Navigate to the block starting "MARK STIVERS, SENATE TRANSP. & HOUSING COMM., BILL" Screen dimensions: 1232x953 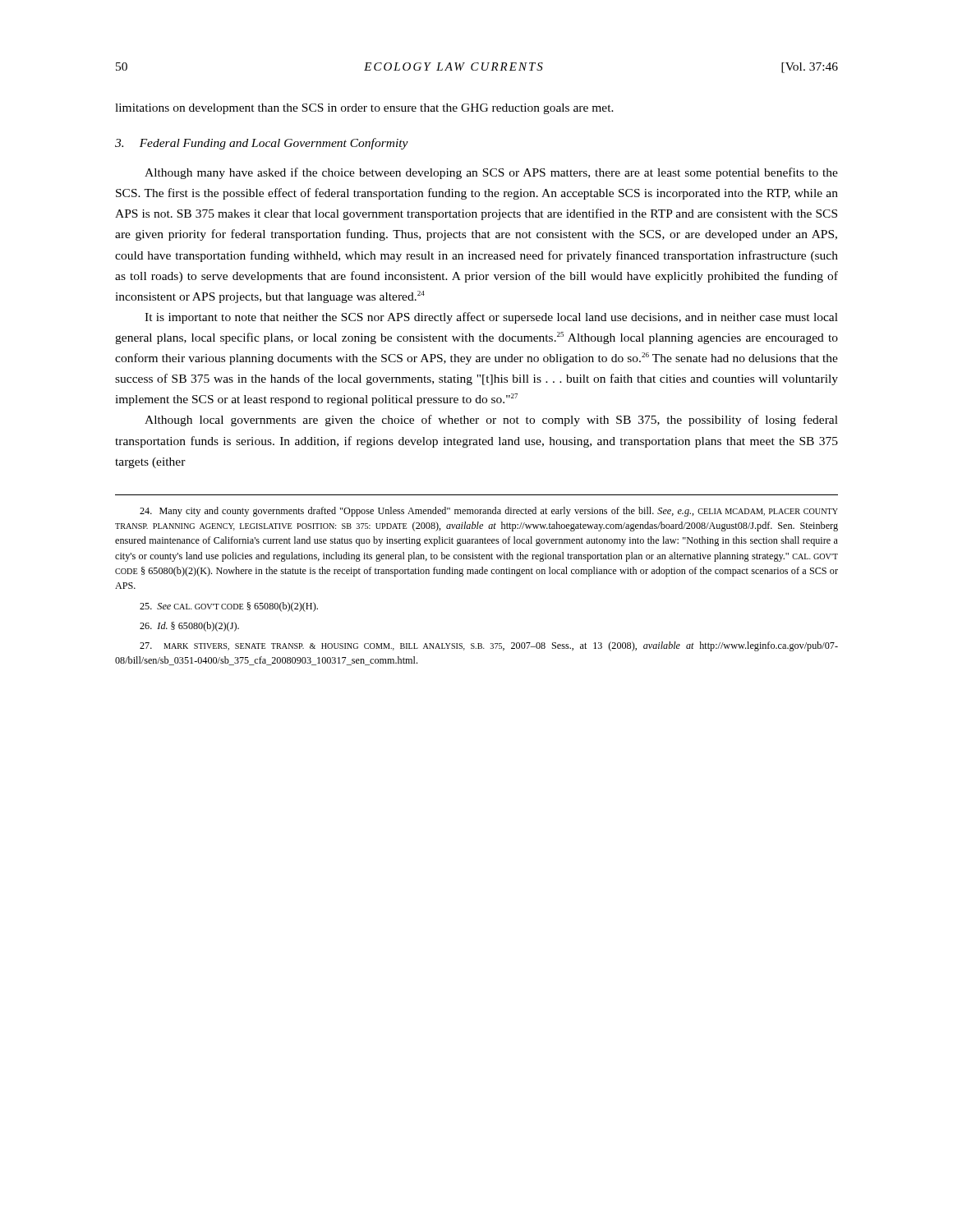pos(476,653)
